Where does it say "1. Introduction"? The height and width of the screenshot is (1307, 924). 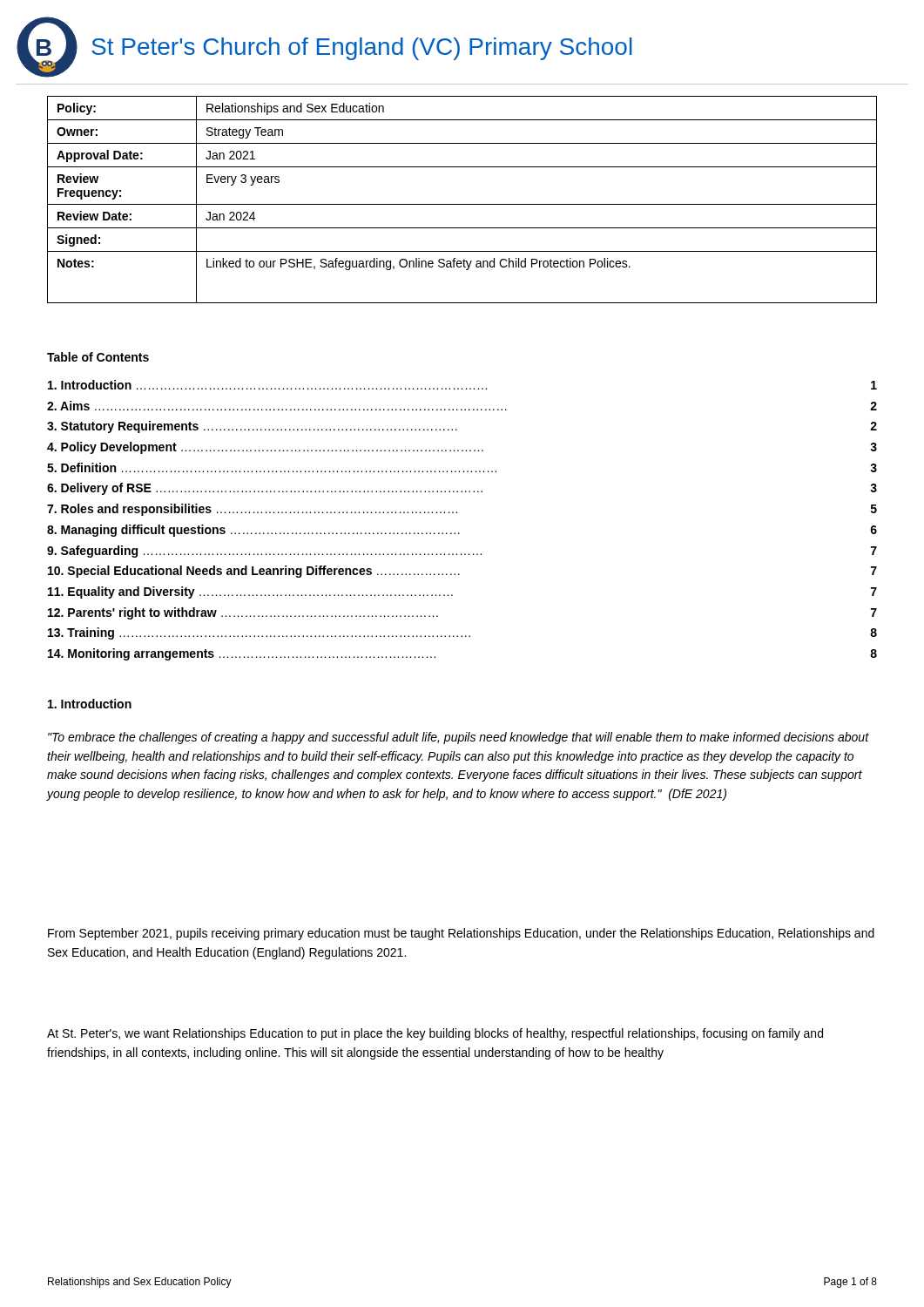(89, 704)
